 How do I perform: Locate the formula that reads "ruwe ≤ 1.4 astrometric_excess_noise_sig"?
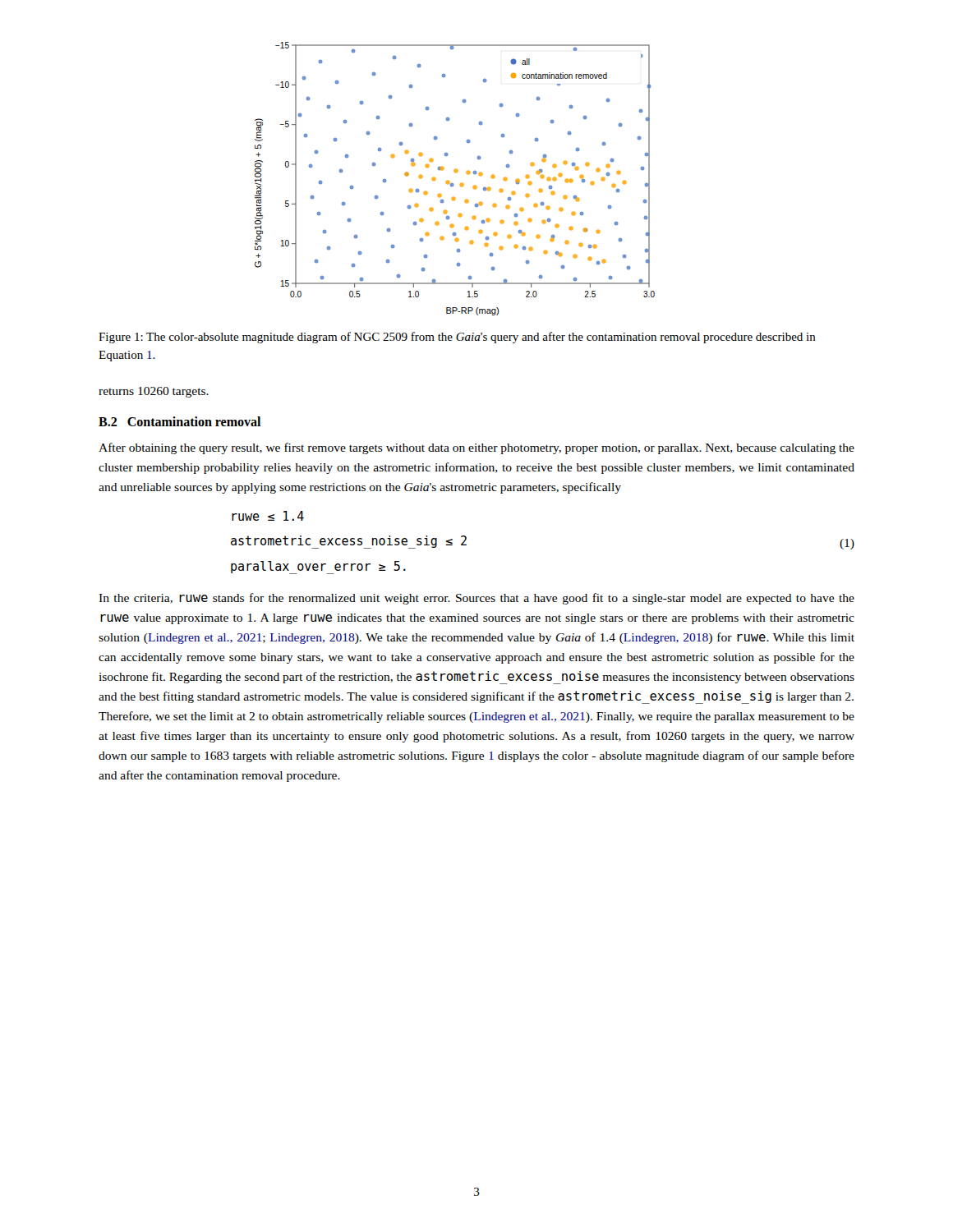(x=268, y=516)
